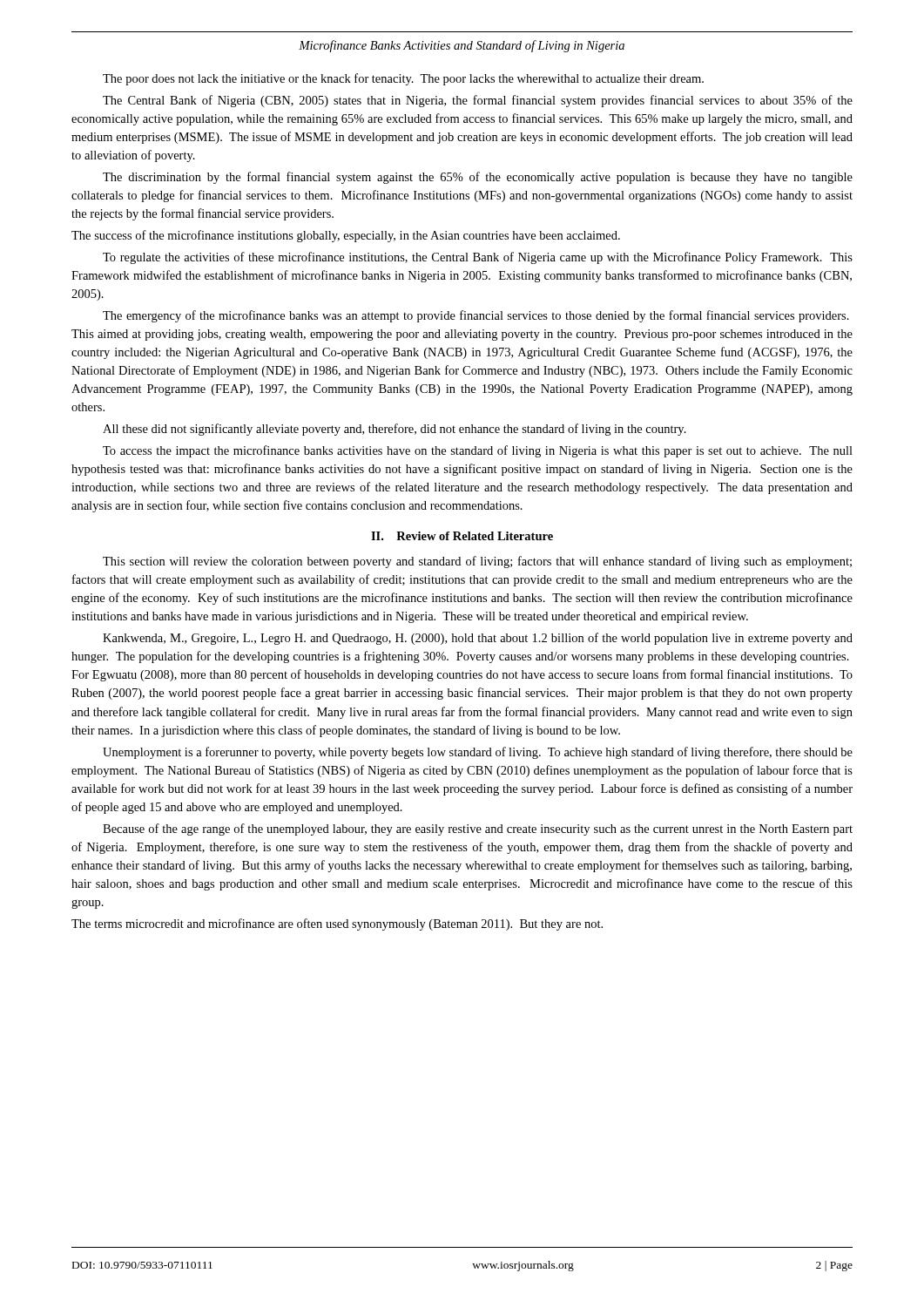Locate the element starting "This section will review the coloration"
Image resolution: width=924 pixels, height=1307 pixels.
click(x=462, y=589)
